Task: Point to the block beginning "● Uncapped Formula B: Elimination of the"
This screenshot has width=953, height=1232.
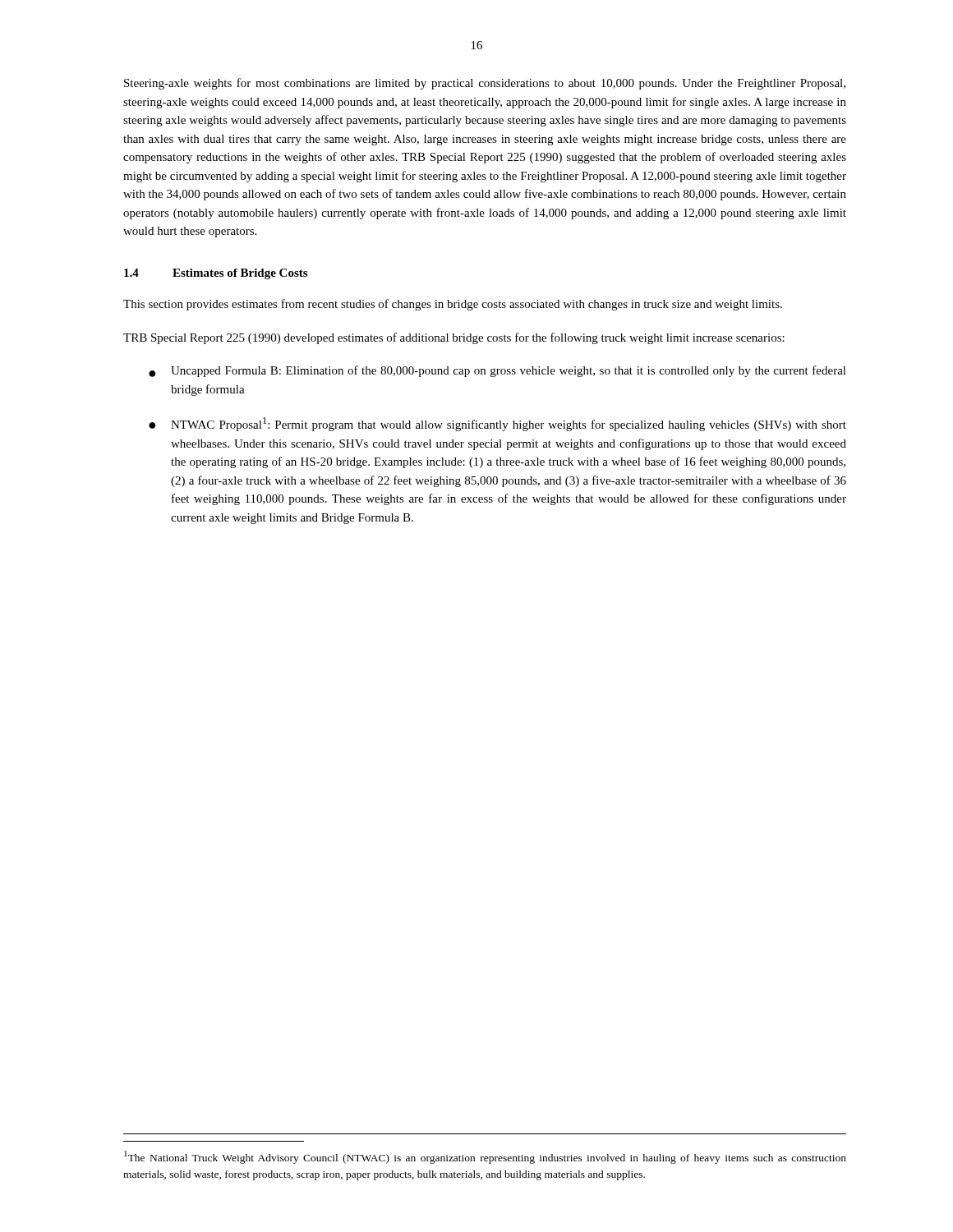Action: click(497, 380)
